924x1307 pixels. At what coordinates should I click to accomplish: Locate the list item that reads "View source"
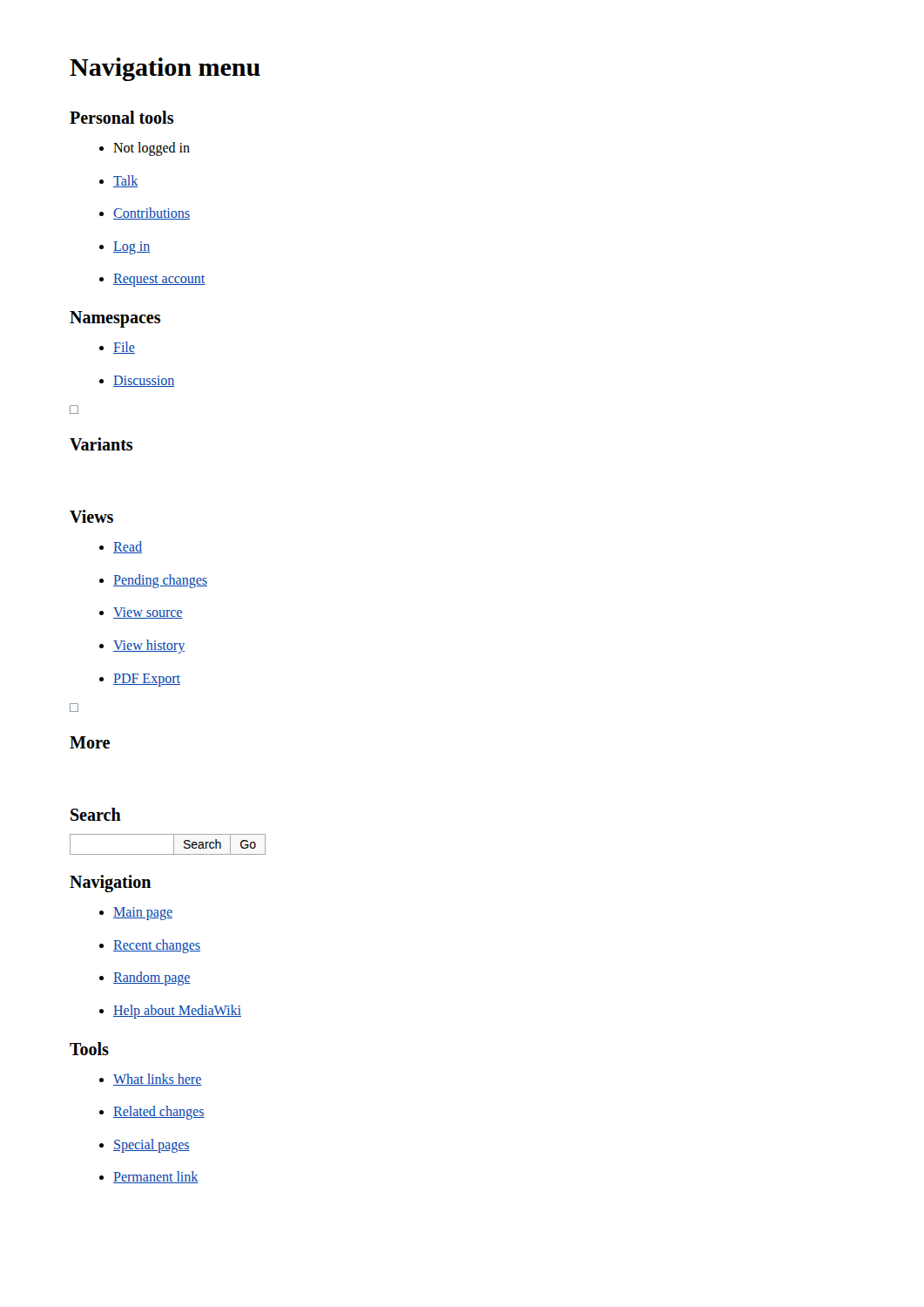(x=141, y=613)
